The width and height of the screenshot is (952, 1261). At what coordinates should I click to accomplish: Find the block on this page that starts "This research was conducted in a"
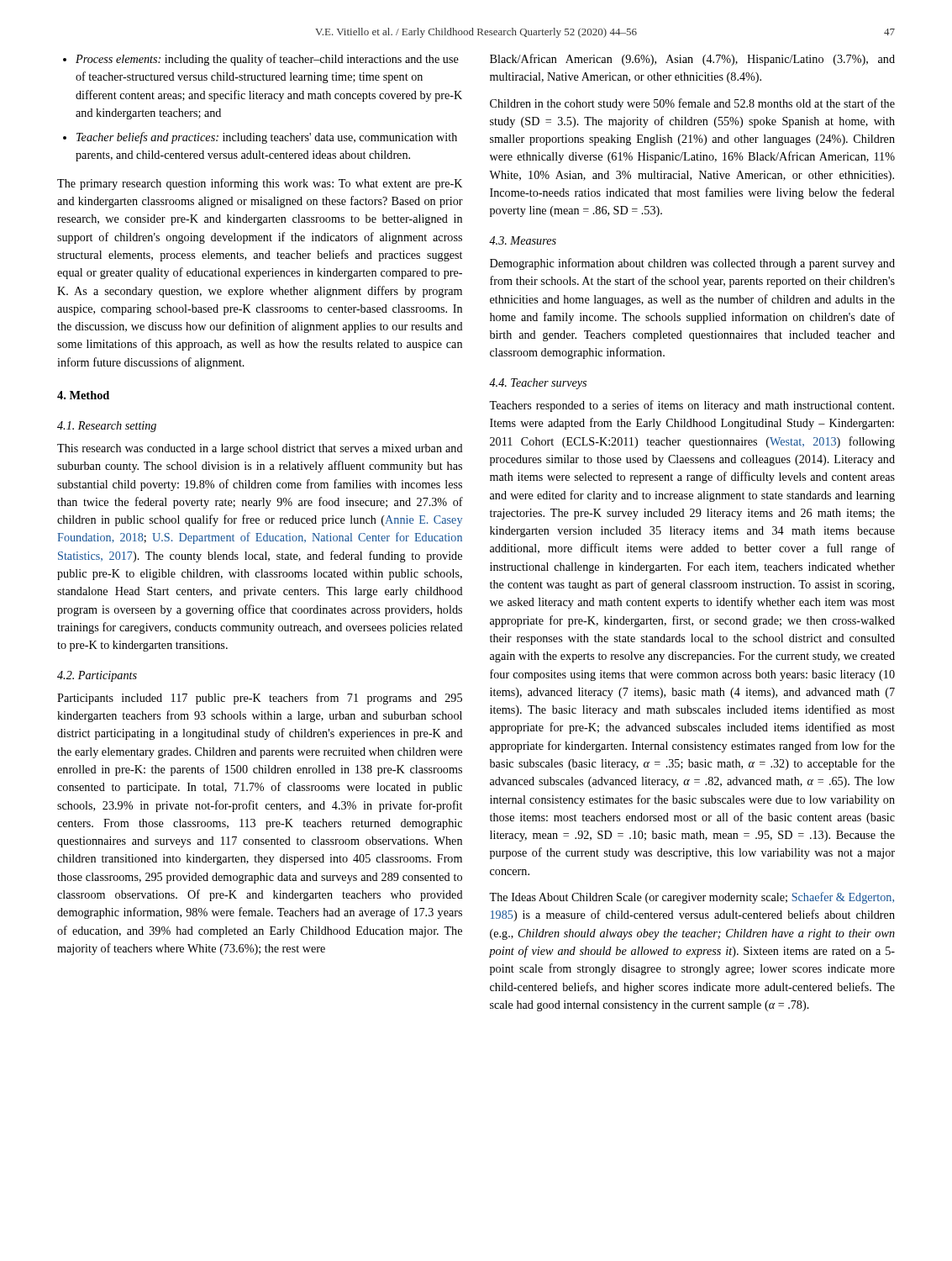260,547
